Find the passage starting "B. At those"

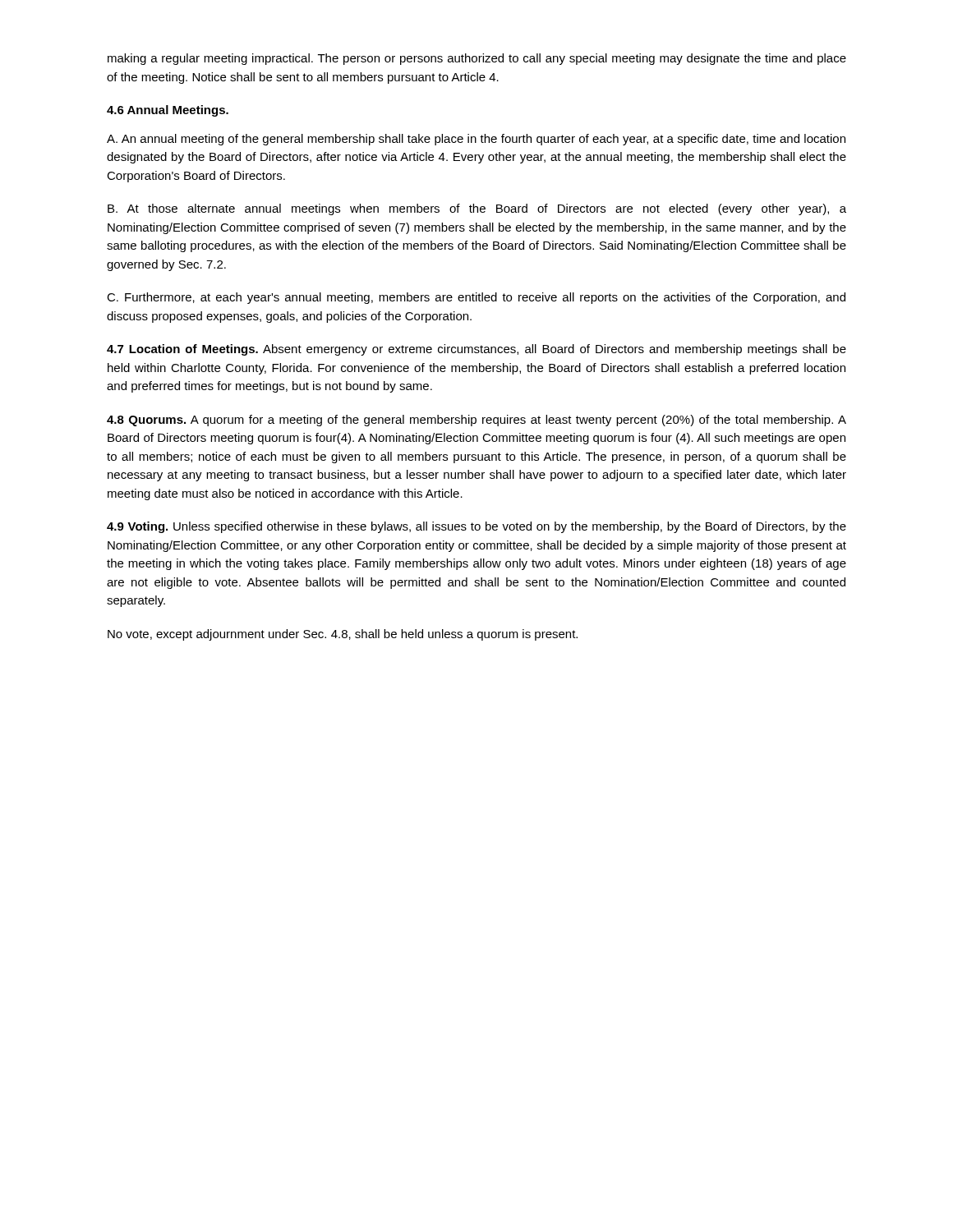coord(476,236)
